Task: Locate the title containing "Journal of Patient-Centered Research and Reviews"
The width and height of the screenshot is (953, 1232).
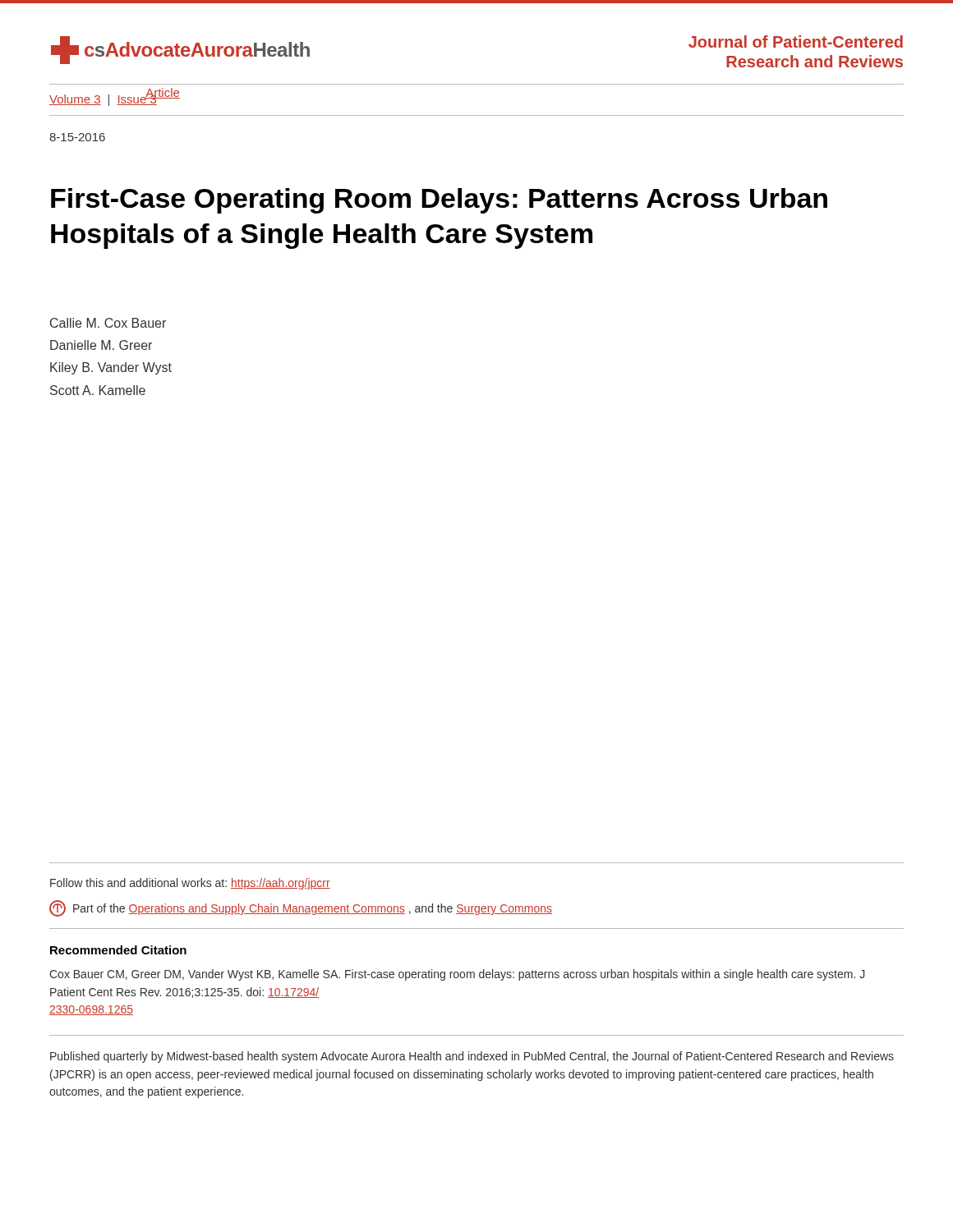Action: point(796,41)
